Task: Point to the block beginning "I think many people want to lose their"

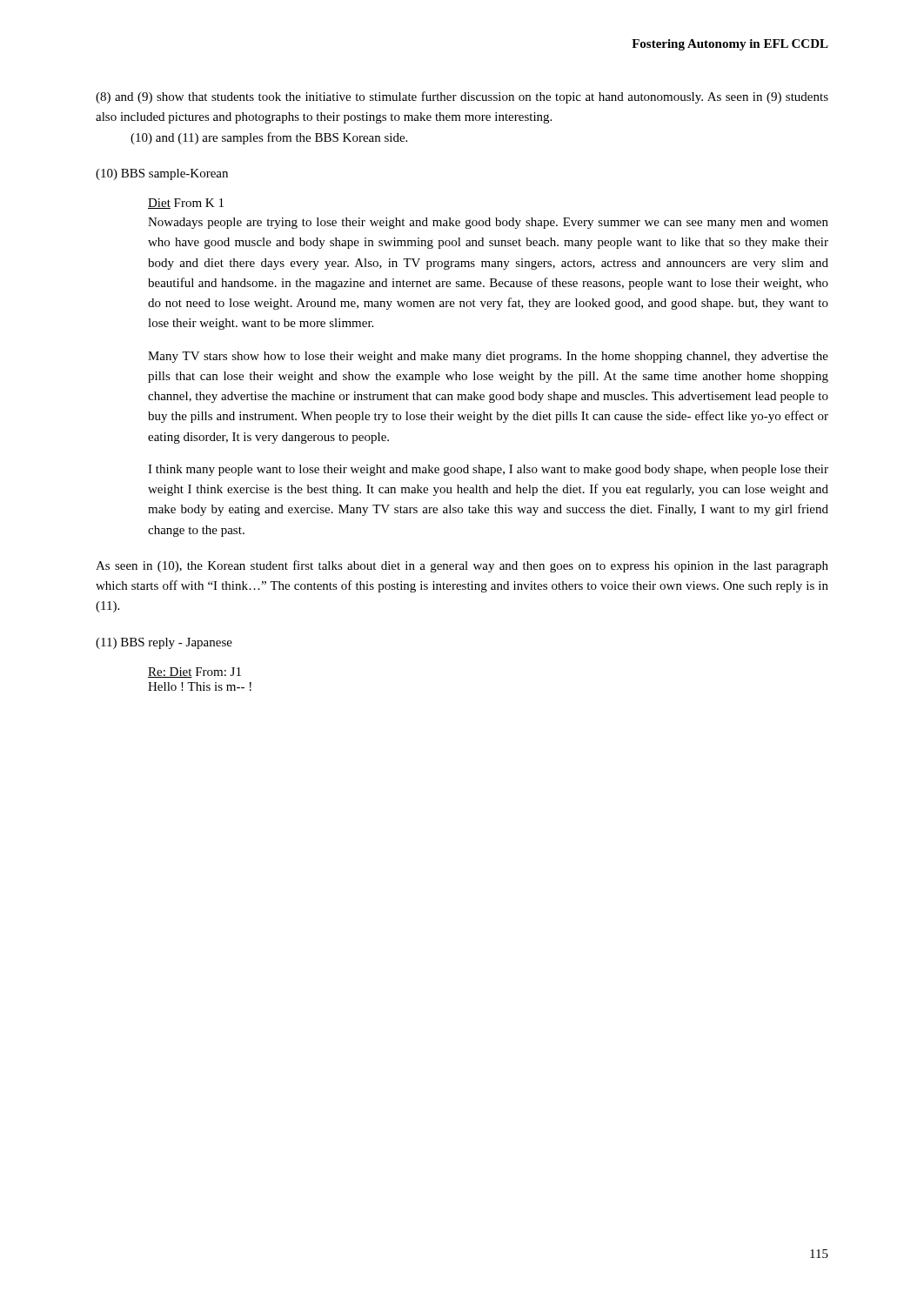Action: 488,499
